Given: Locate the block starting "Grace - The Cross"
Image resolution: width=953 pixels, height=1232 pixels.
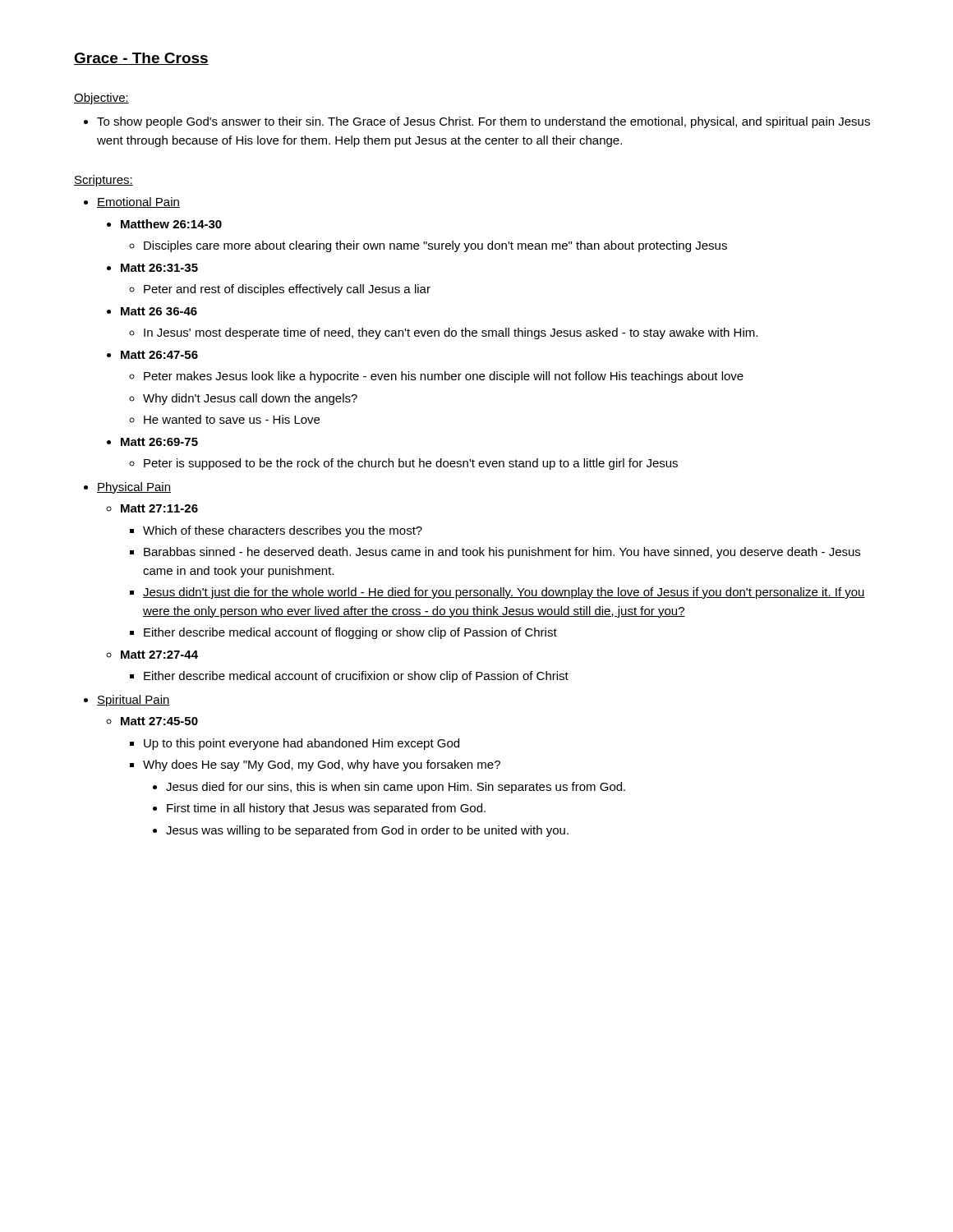Looking at the screenshot, I should (141, 58).
